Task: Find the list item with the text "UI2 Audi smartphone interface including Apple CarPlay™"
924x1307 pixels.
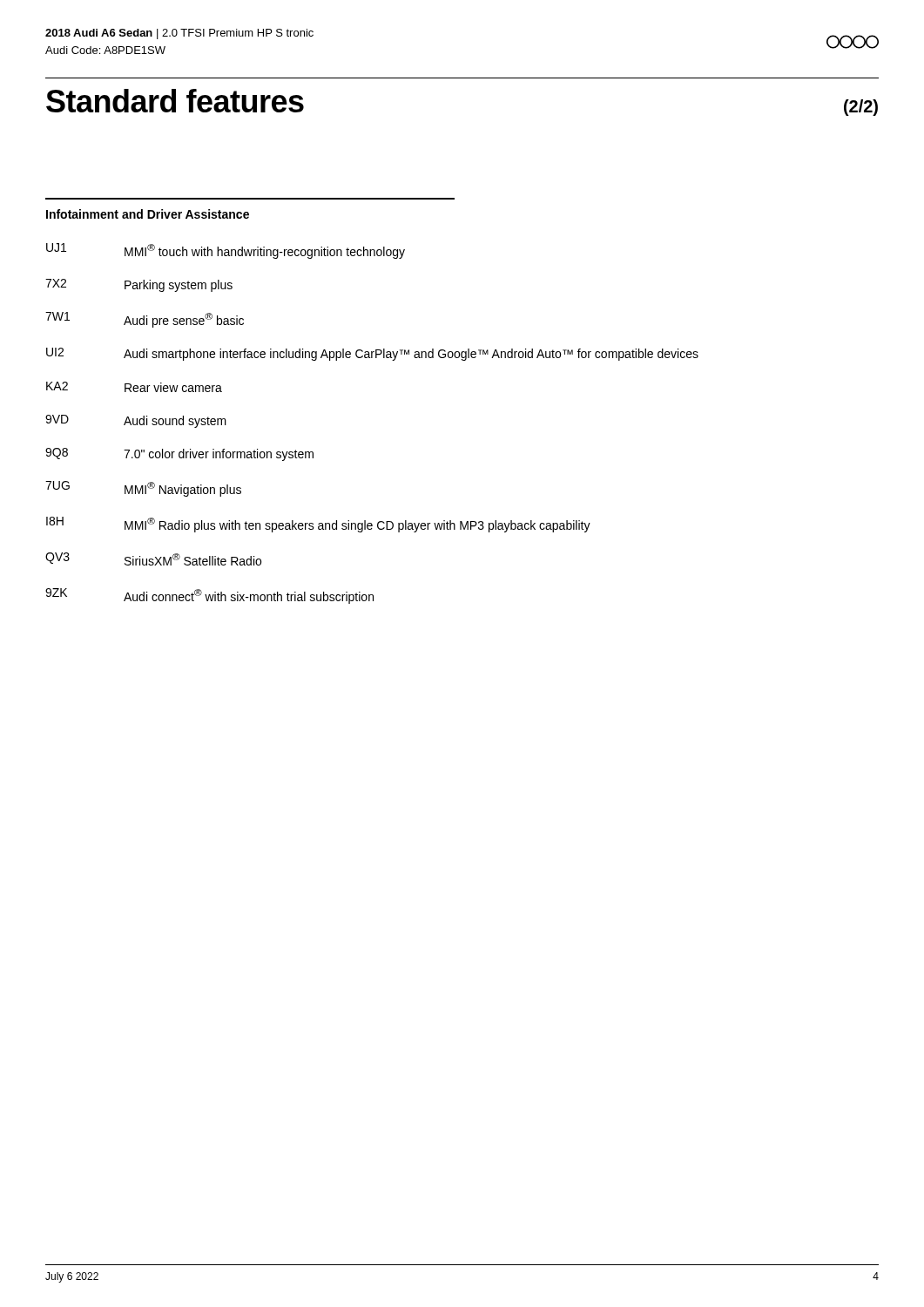Action: (x=462, y=354)
